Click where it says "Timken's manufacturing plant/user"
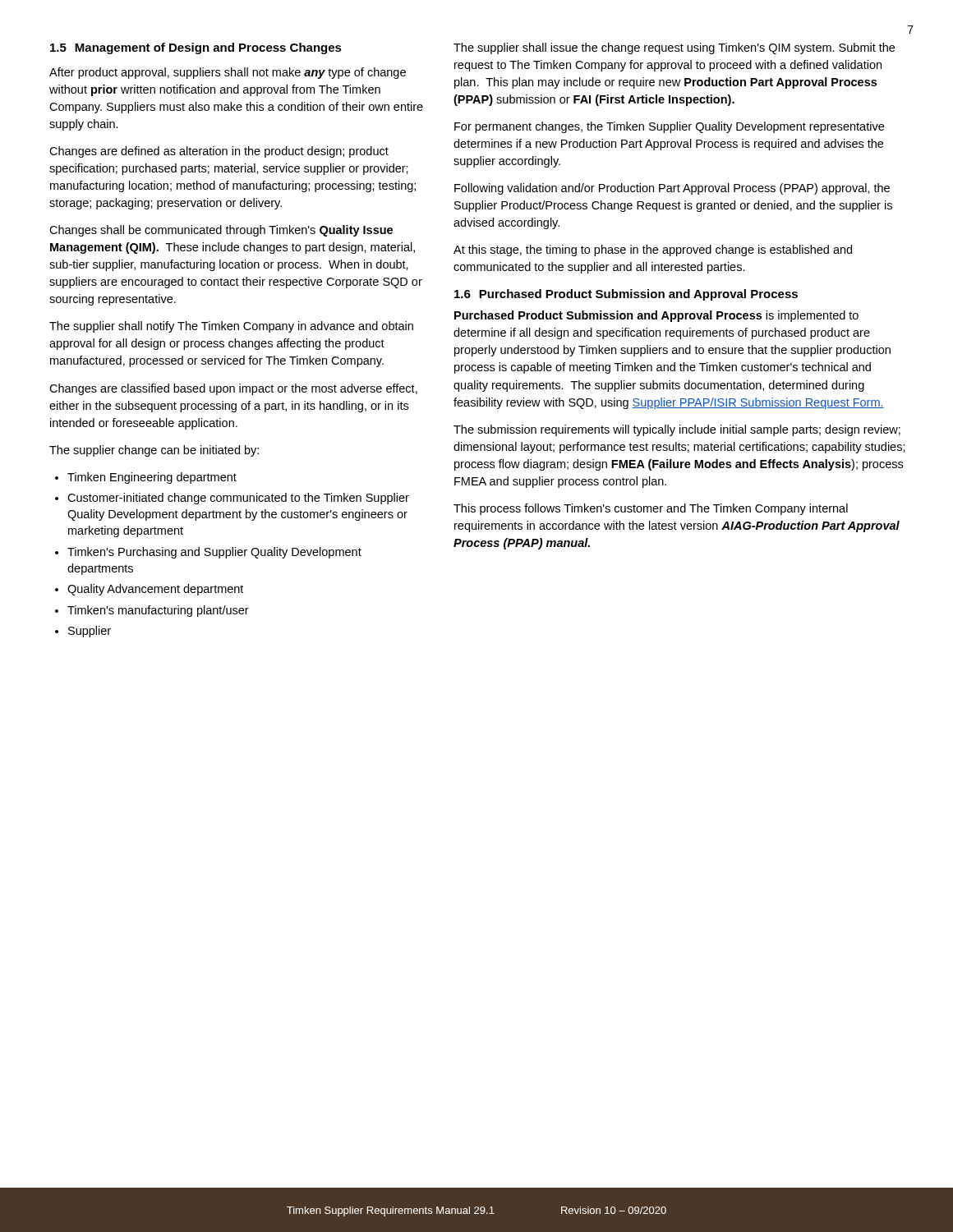Image resolution: width=953 pixels, height=1232 pixels. coord(158,610)
